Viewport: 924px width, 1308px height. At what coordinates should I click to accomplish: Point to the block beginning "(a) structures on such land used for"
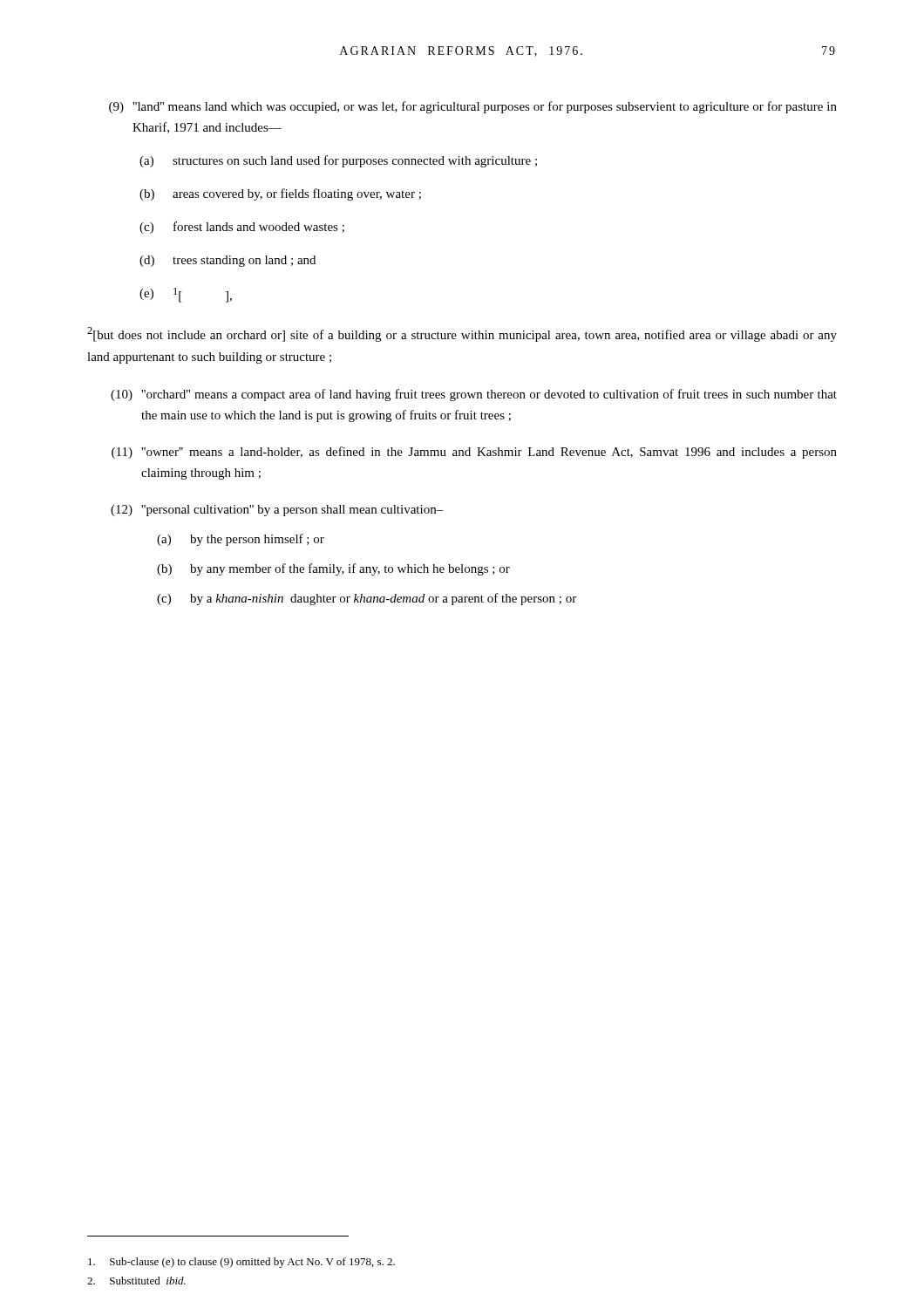tap(488, 160)
